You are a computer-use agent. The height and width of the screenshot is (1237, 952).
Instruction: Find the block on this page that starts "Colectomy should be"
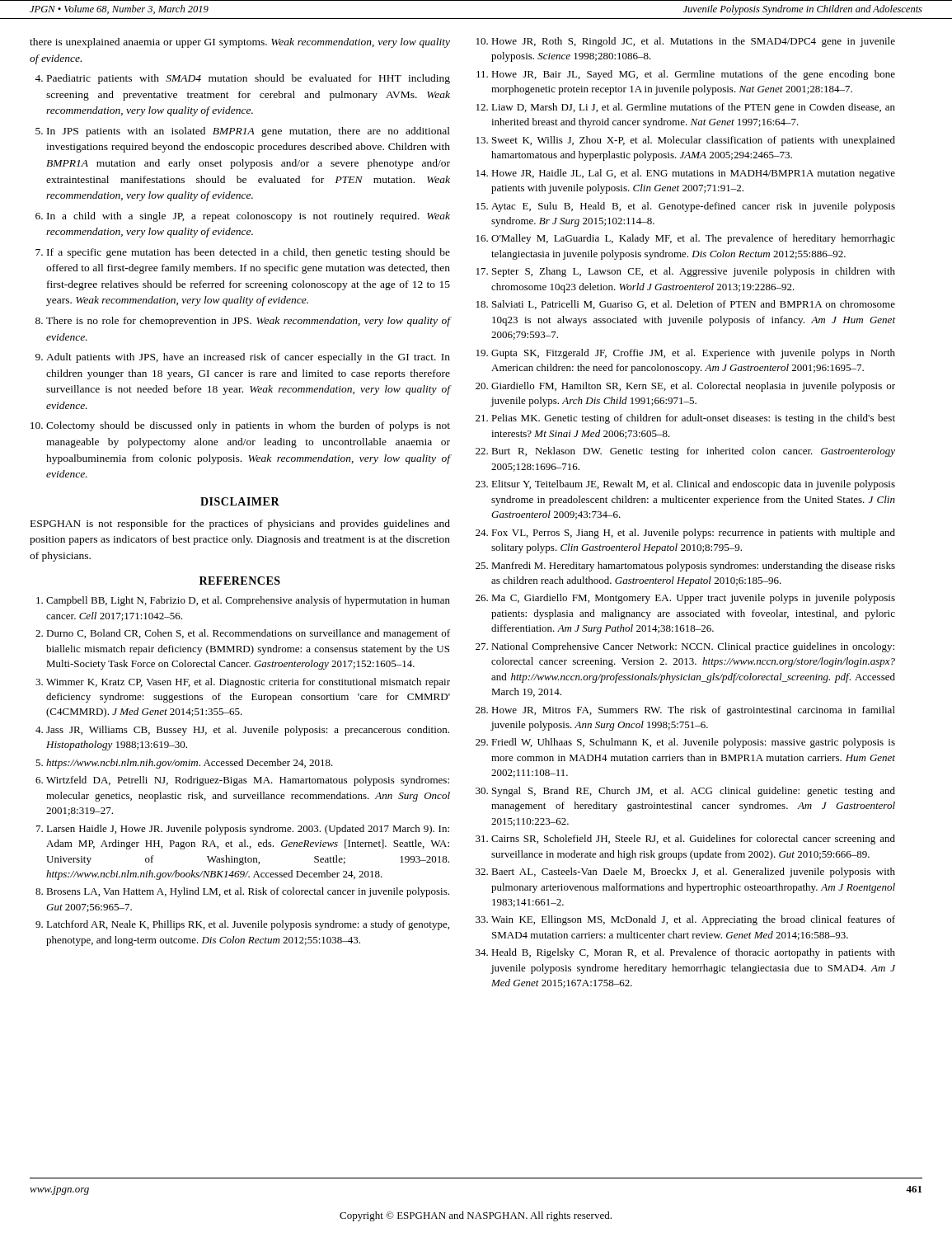click(x=248, y=450)
